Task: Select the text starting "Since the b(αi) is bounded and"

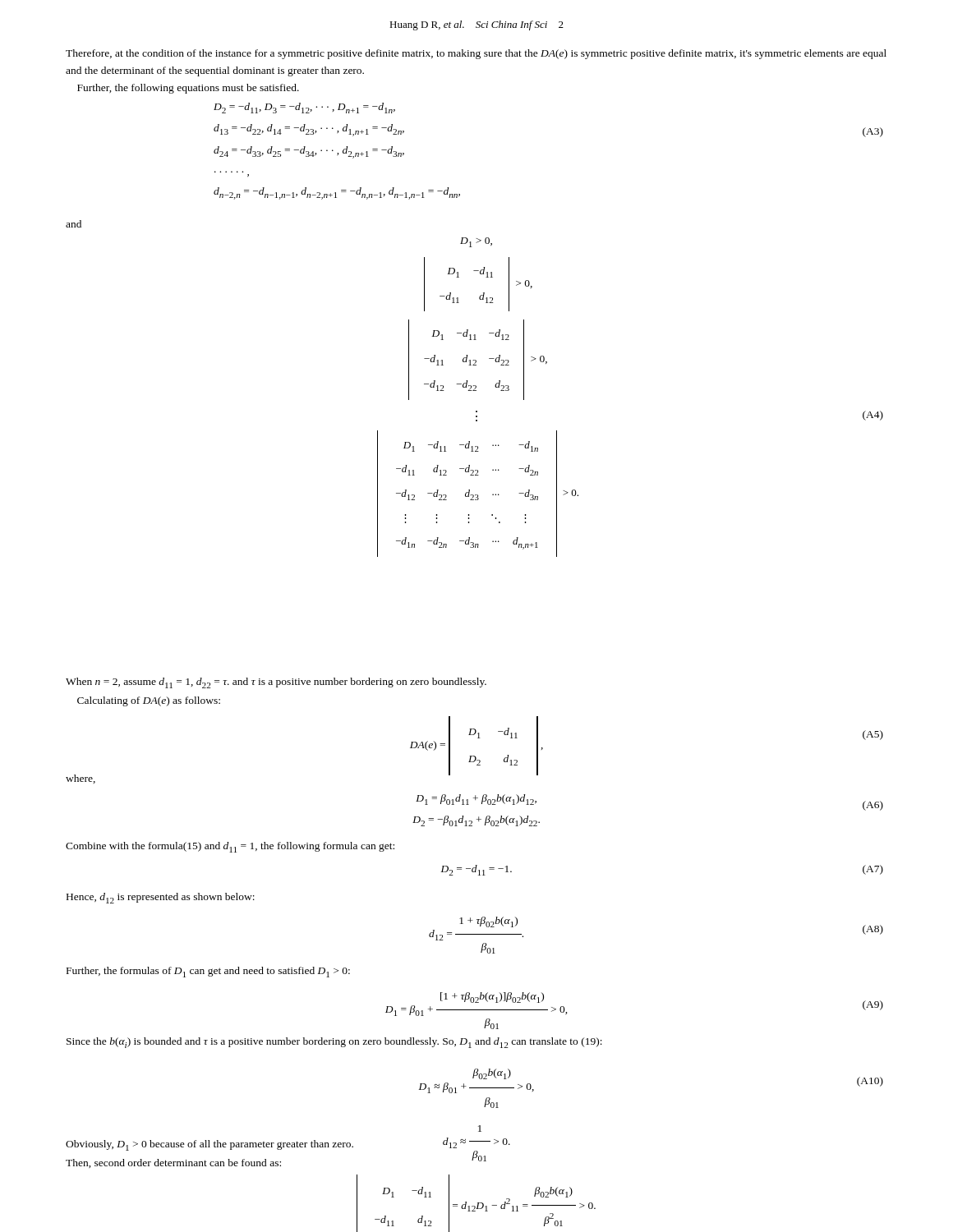Action: pyautogui.click(x=334, y=1042)
